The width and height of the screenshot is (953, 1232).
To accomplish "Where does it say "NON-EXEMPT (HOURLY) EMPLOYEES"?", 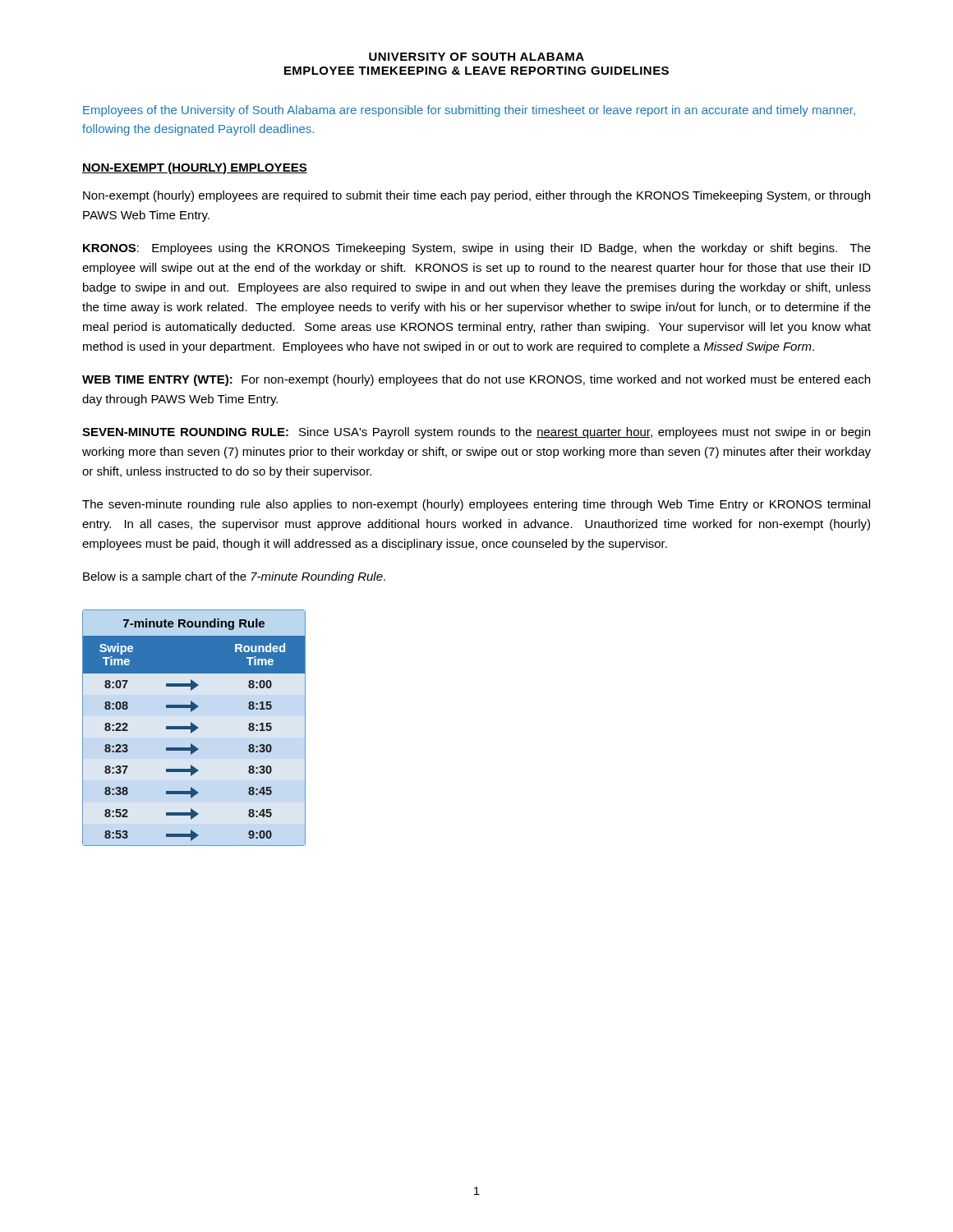I will [195, 167].
